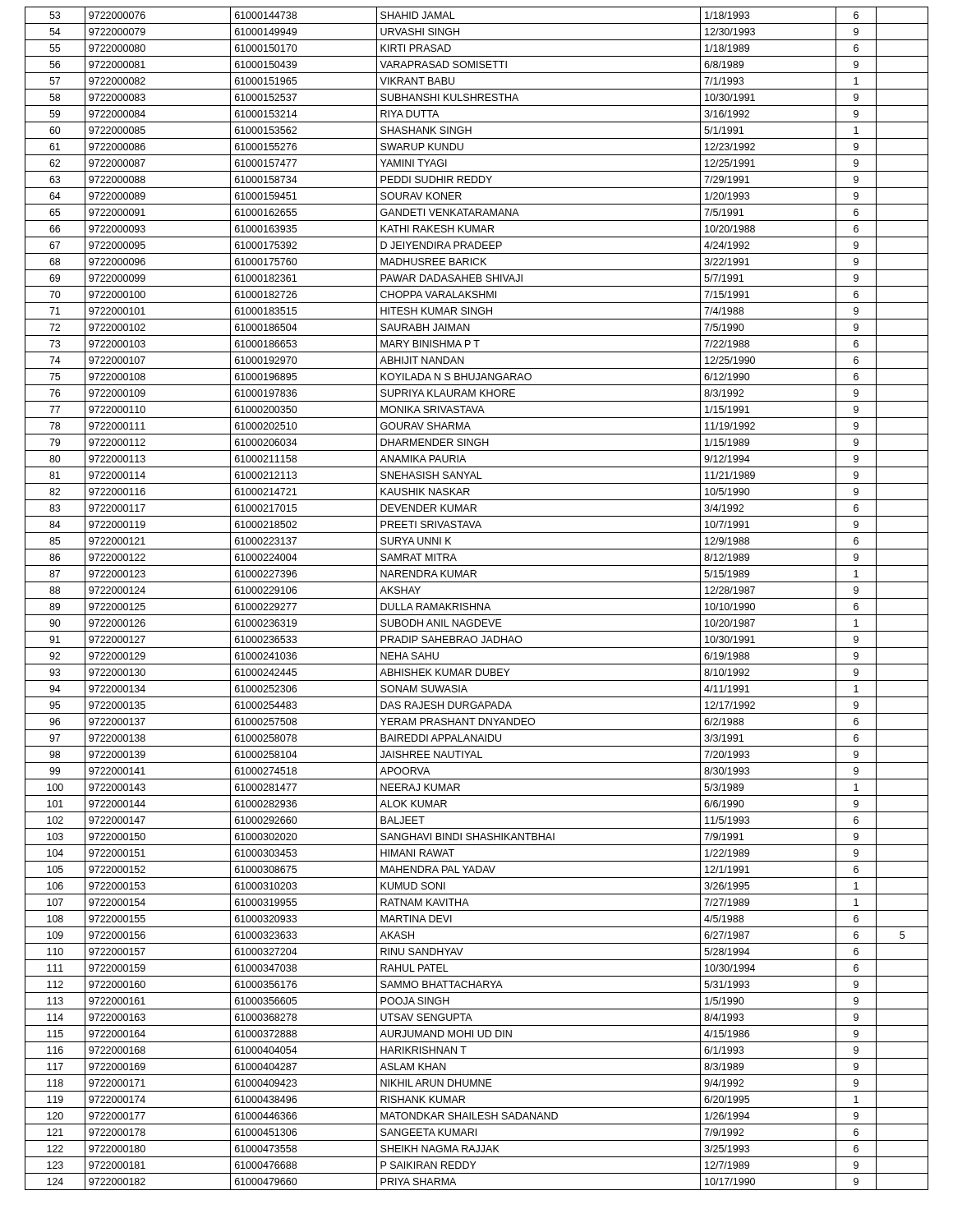Find the table that mentions "POOJA SINGH"

(476, 598)
